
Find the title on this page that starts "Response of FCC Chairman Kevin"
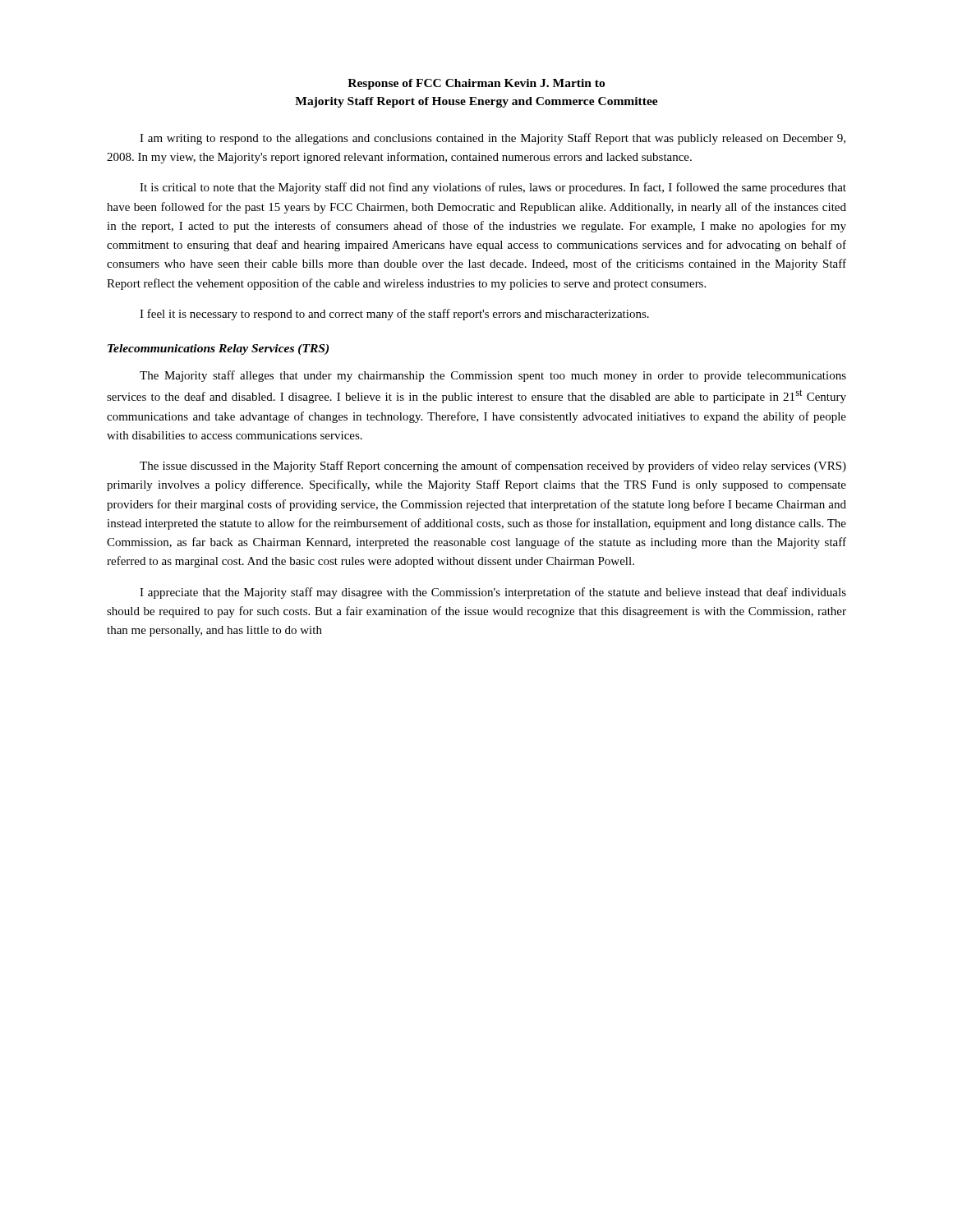tap(476, 92)
